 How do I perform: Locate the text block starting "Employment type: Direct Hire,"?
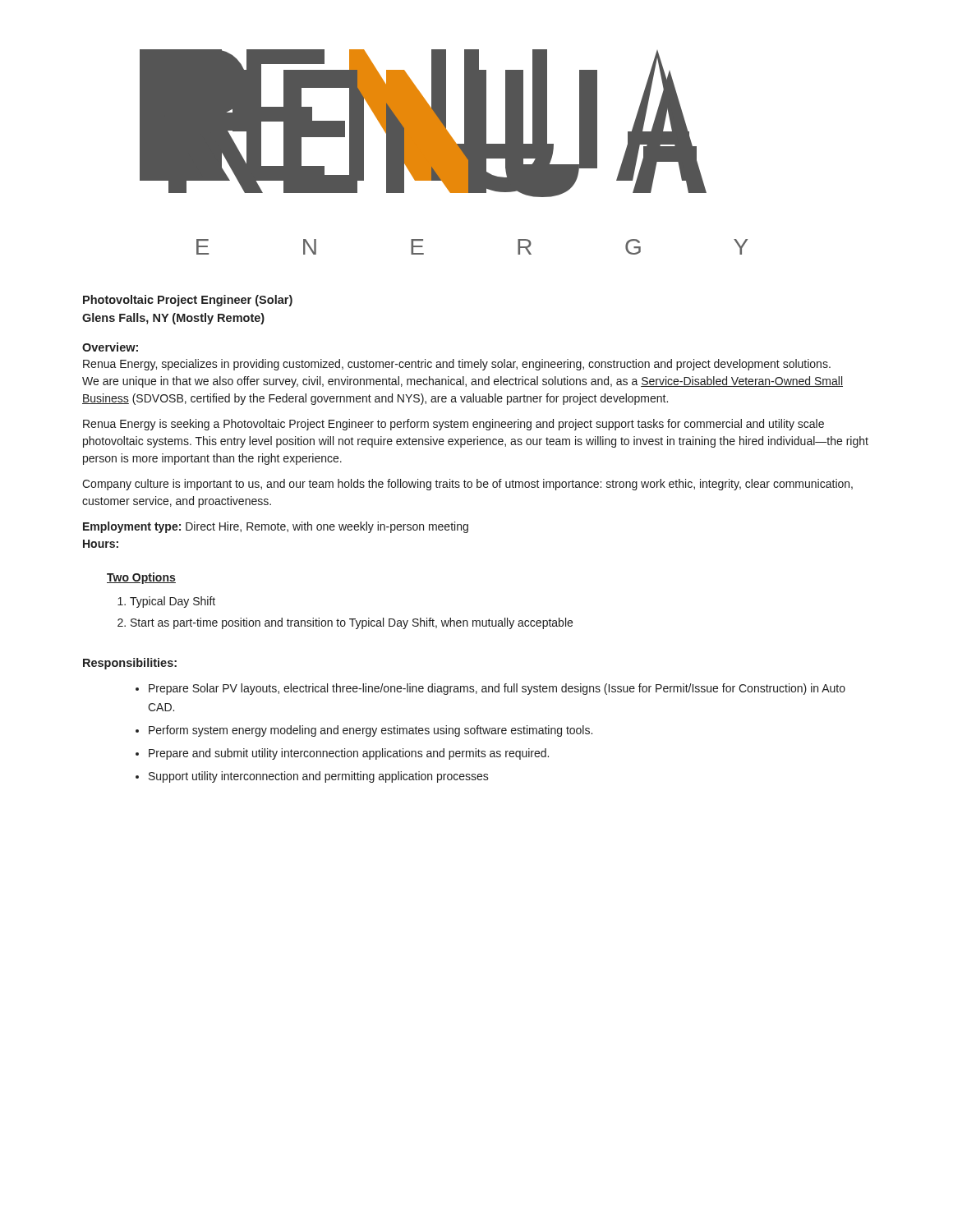click(x=276, y=535)
